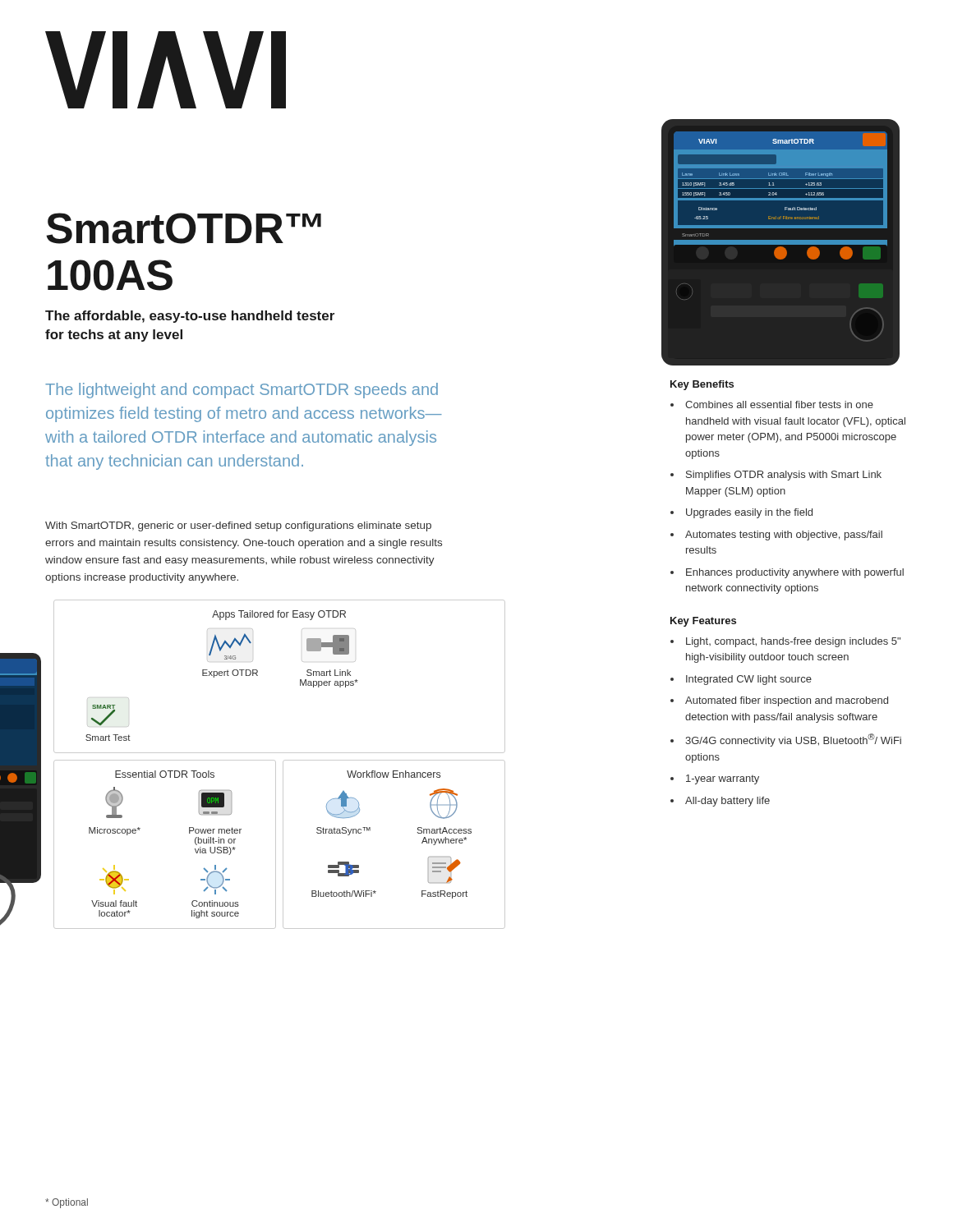Viewport: 953px width, 1232px height.
Task: Locate the infographic
Action: (x=279, y=764)
